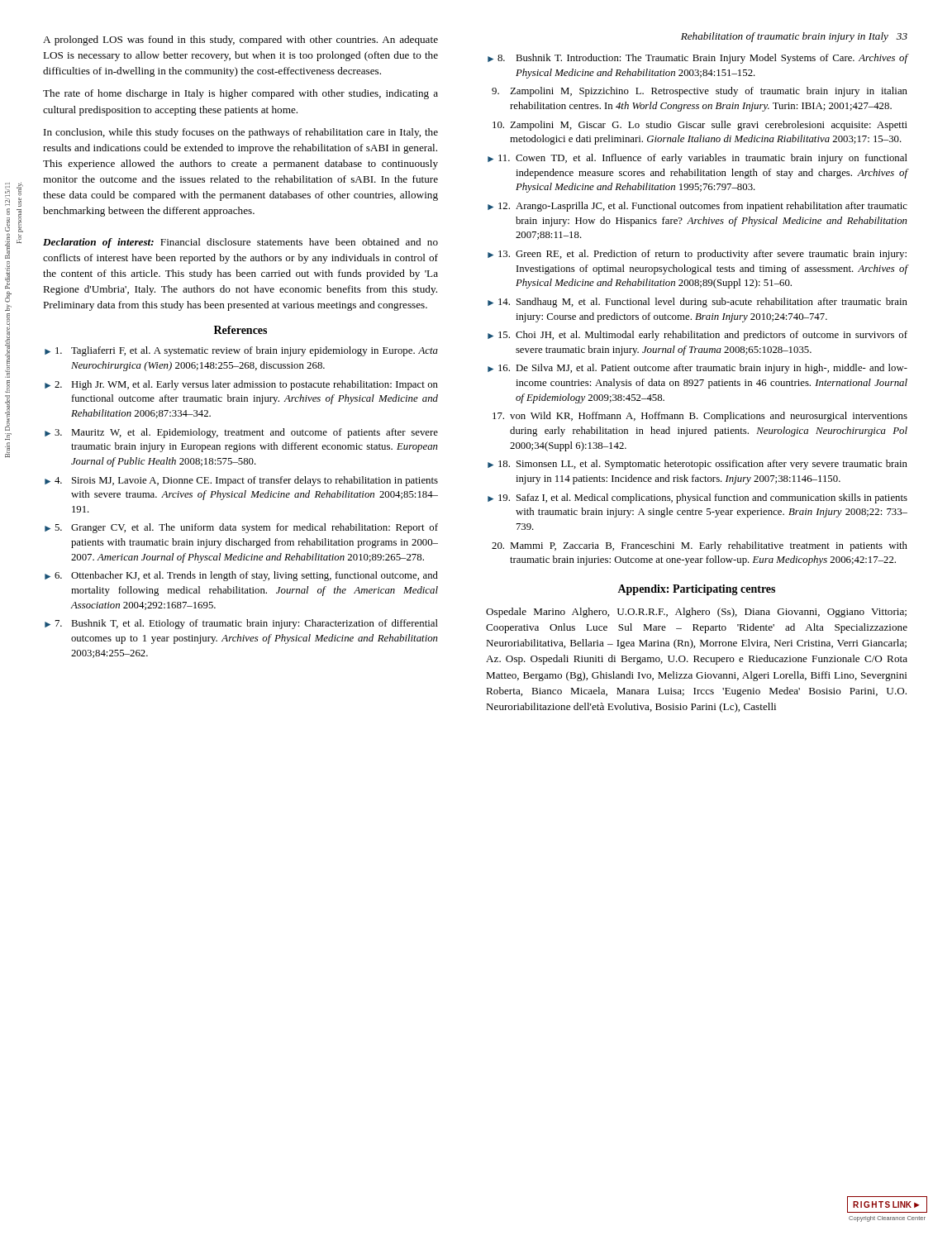This screenshot has height=1240, width=952.
Task: Find the list item with the text "►18. Simonsen LL, et al. Symptomatic"
Action: tap(697, 472)
